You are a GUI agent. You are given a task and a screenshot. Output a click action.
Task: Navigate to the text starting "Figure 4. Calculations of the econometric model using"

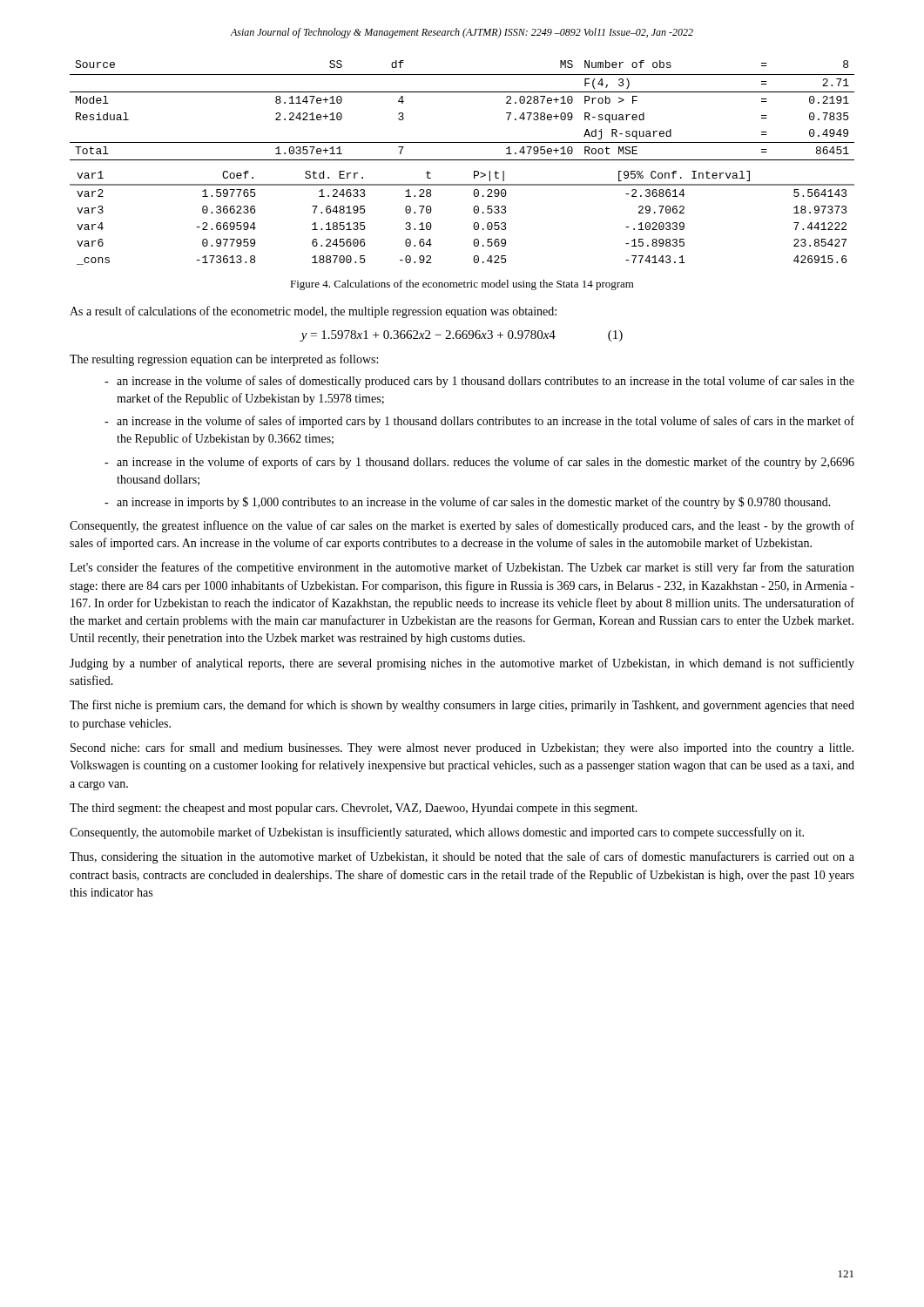pyautogui.click(x=462, y=284)
